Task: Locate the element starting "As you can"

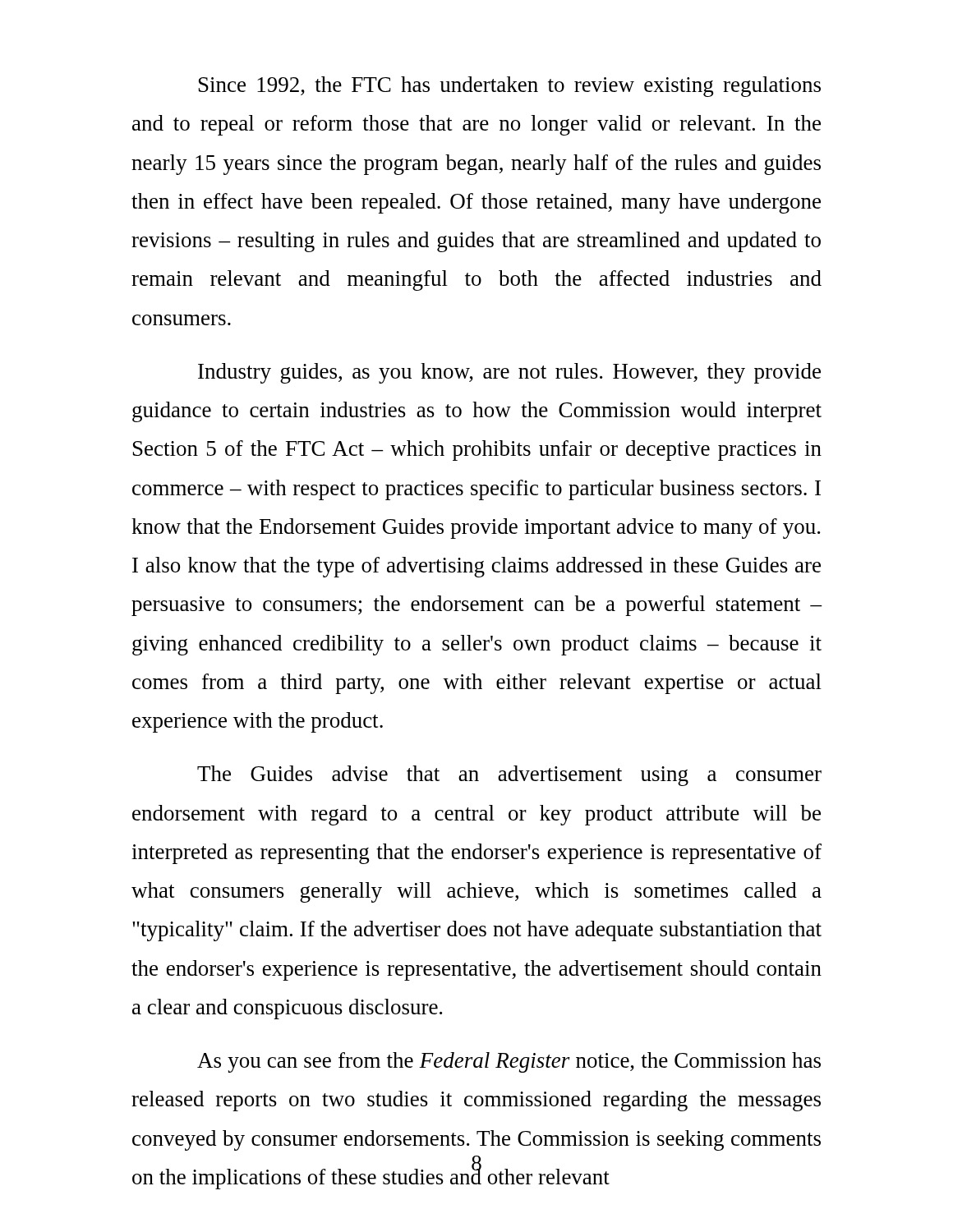Action: [476, 1119]
